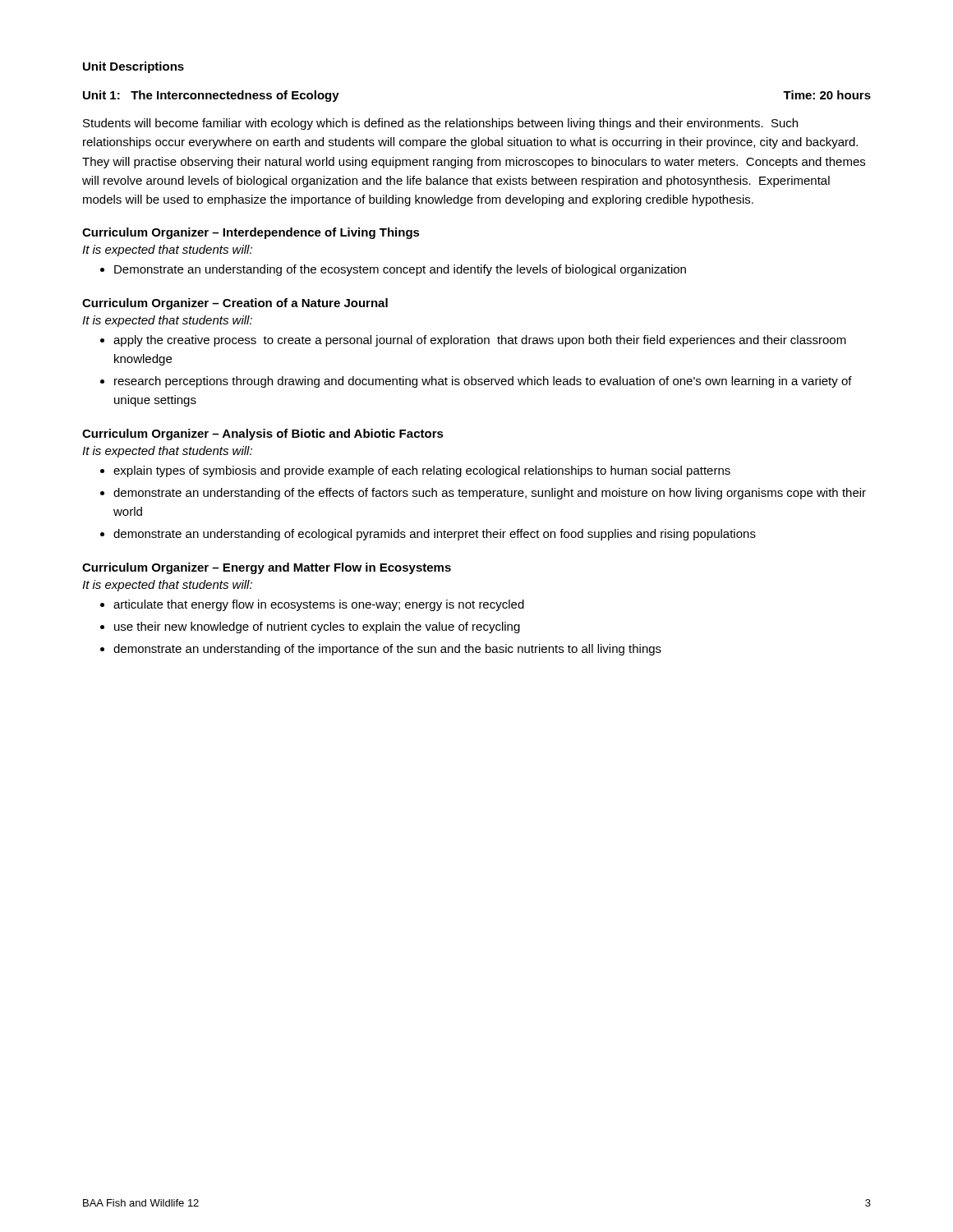Click on the section header that reads "Unit 1: The"

coord(207,96)
